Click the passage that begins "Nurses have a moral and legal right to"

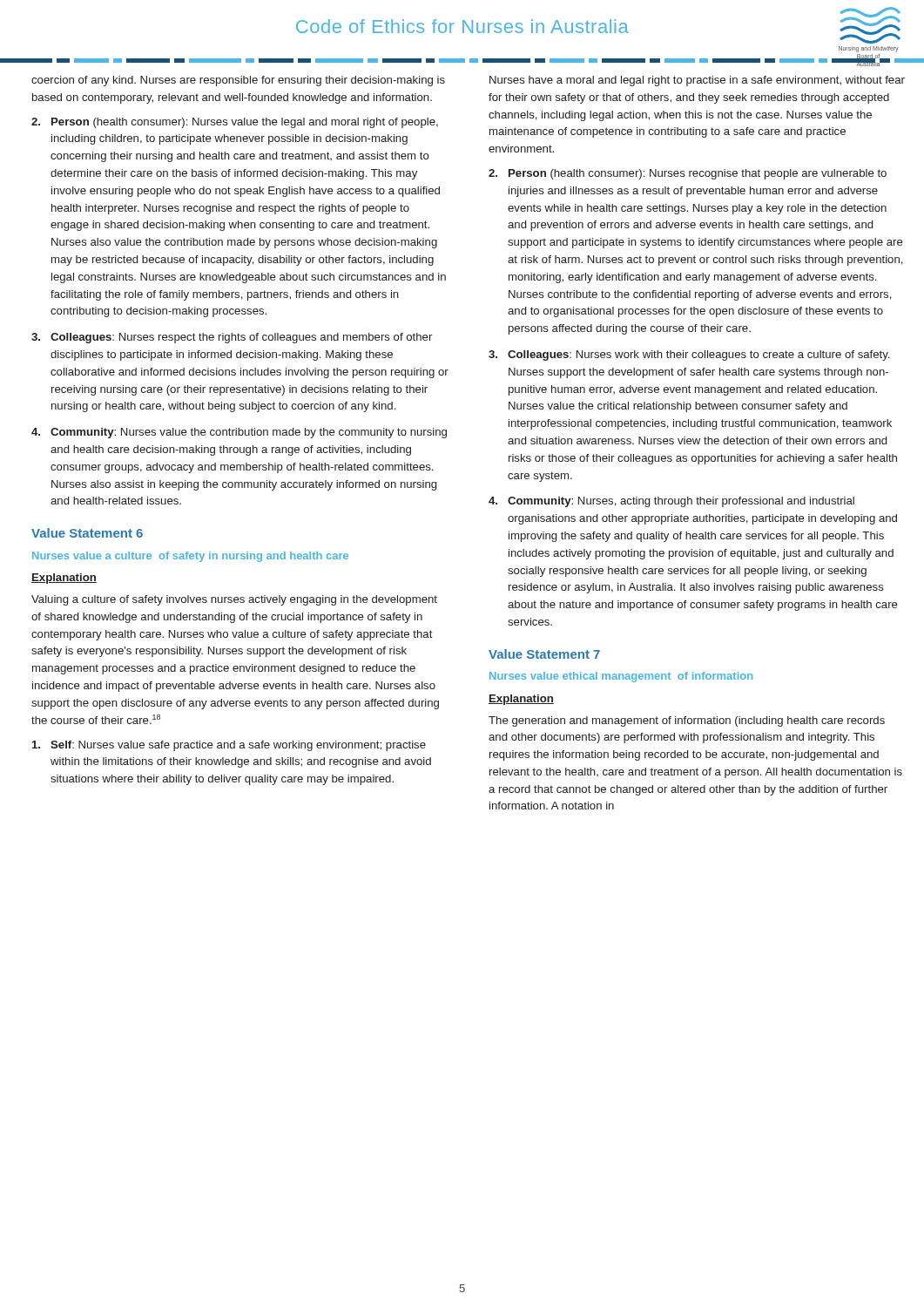[x=698, y=115]
